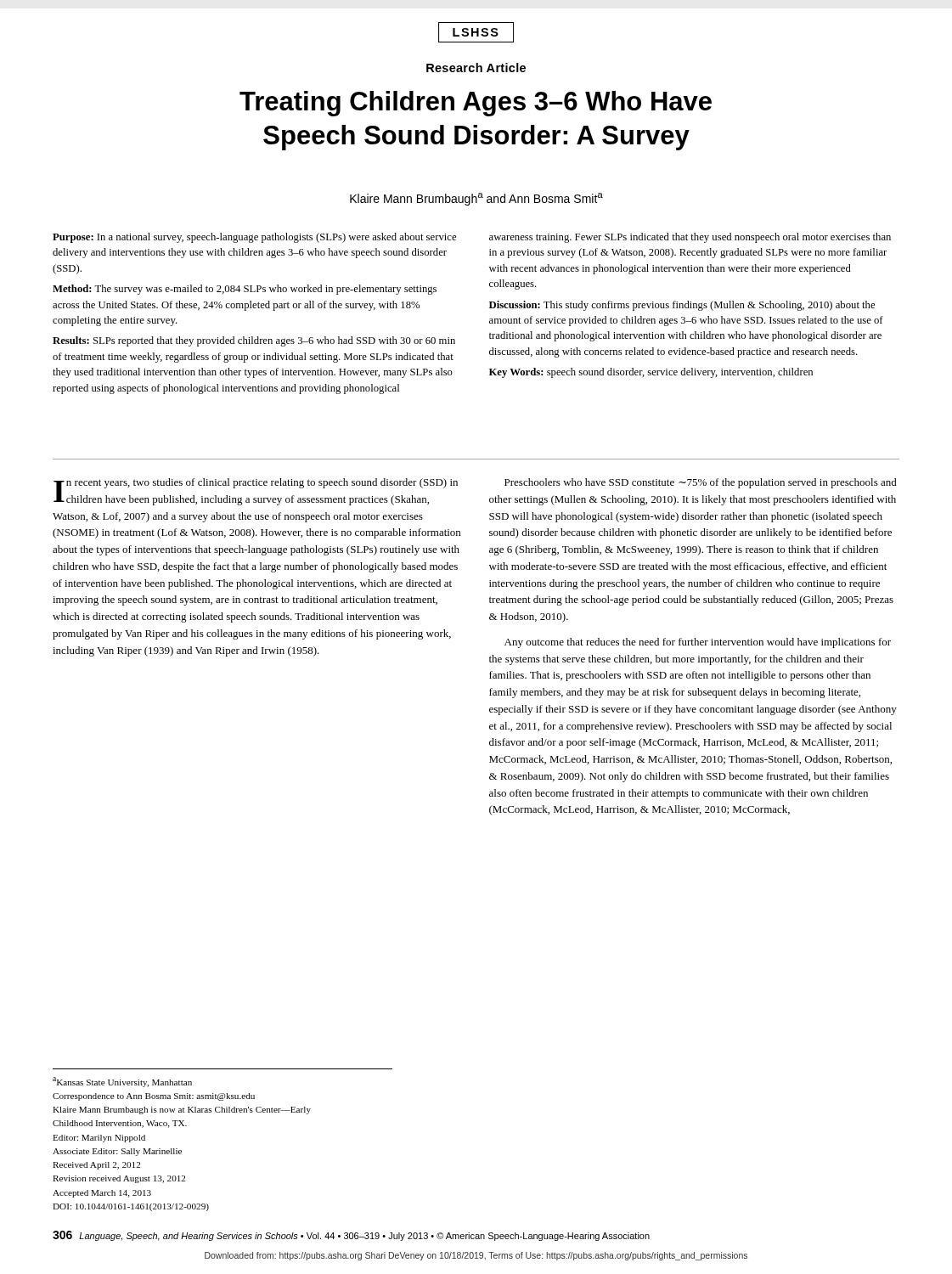952x1274 pixels.
Task: Locate the text block that reads "awareness training. Fewer SLPs indicated that they used"
Action: tap(694, 305)
